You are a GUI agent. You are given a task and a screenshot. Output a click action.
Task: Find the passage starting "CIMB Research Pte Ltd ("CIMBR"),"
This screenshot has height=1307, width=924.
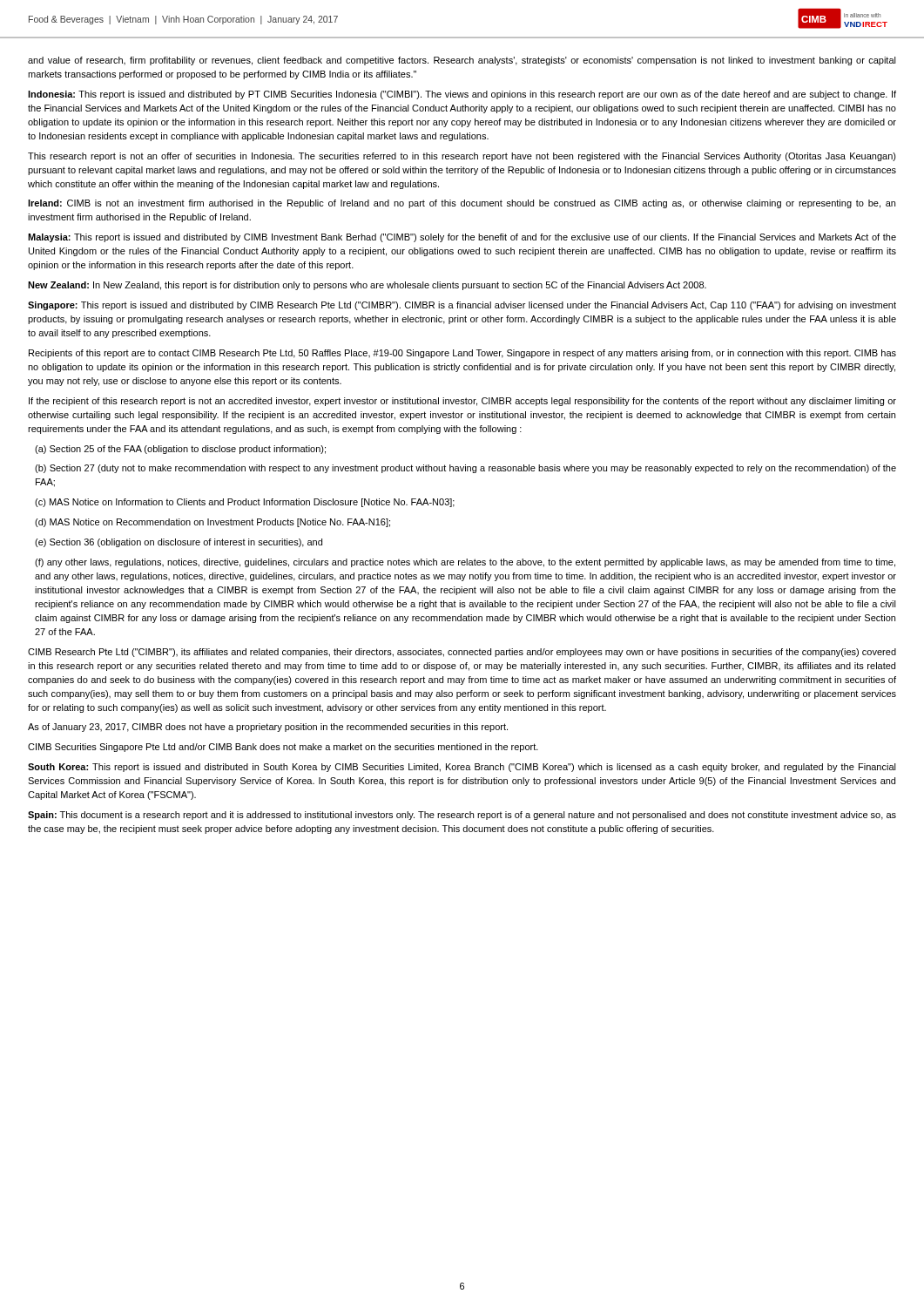pos(462,680)
